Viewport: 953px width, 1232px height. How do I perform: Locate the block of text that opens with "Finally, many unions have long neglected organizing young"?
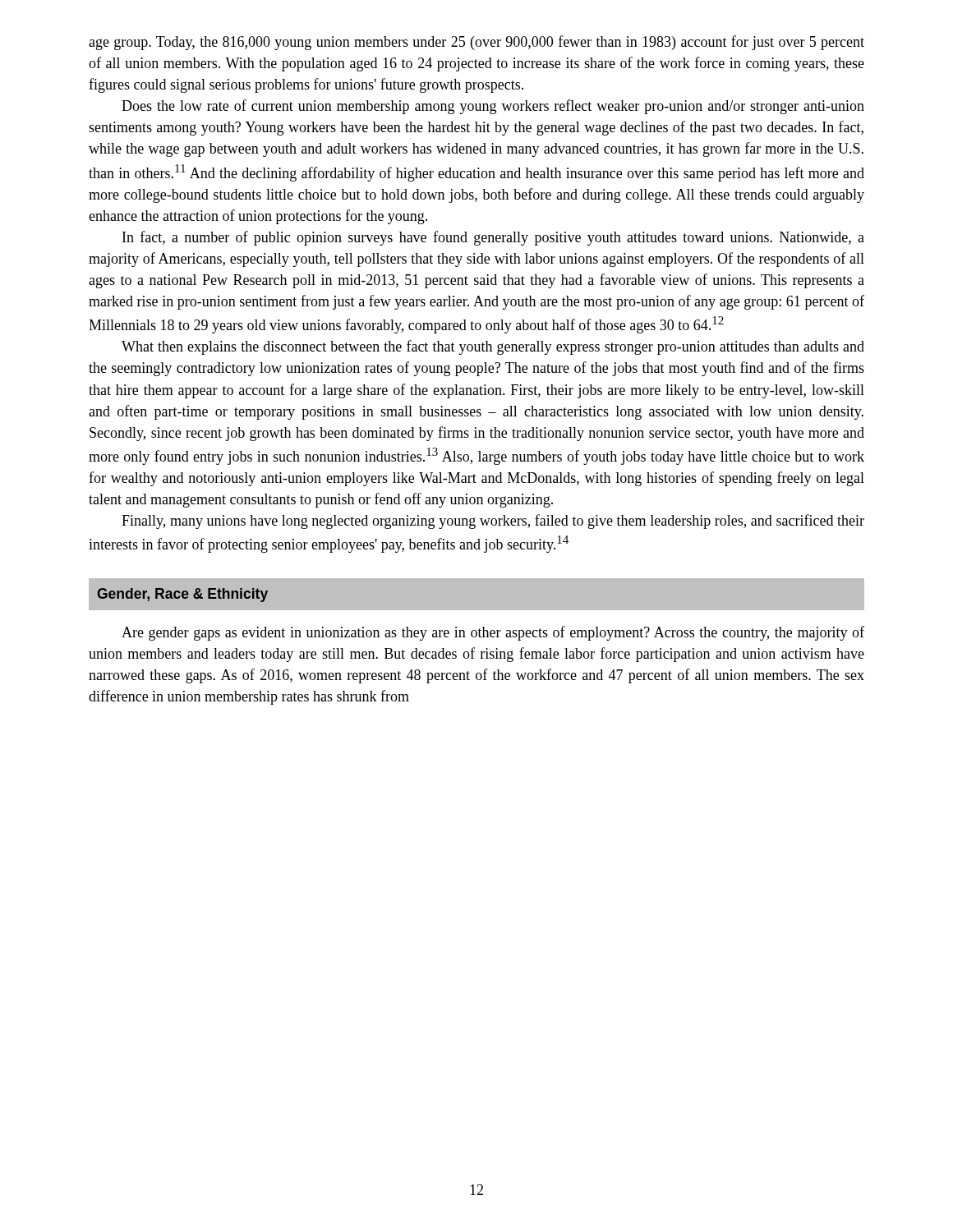pyautogui.click(x=476, y=533)
